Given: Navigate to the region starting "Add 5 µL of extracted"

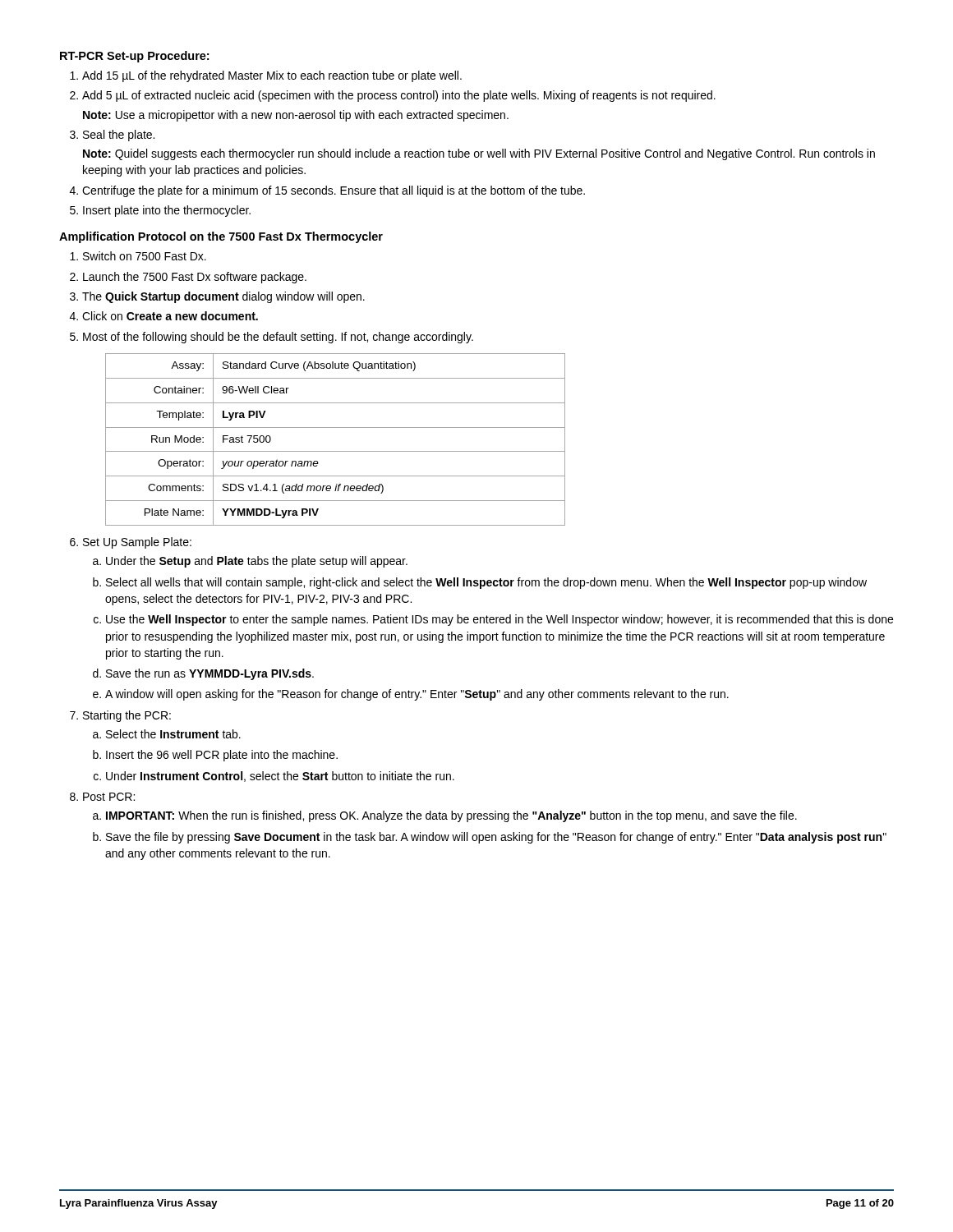Looking at the screenshot, I should click(x=488, y=106).
